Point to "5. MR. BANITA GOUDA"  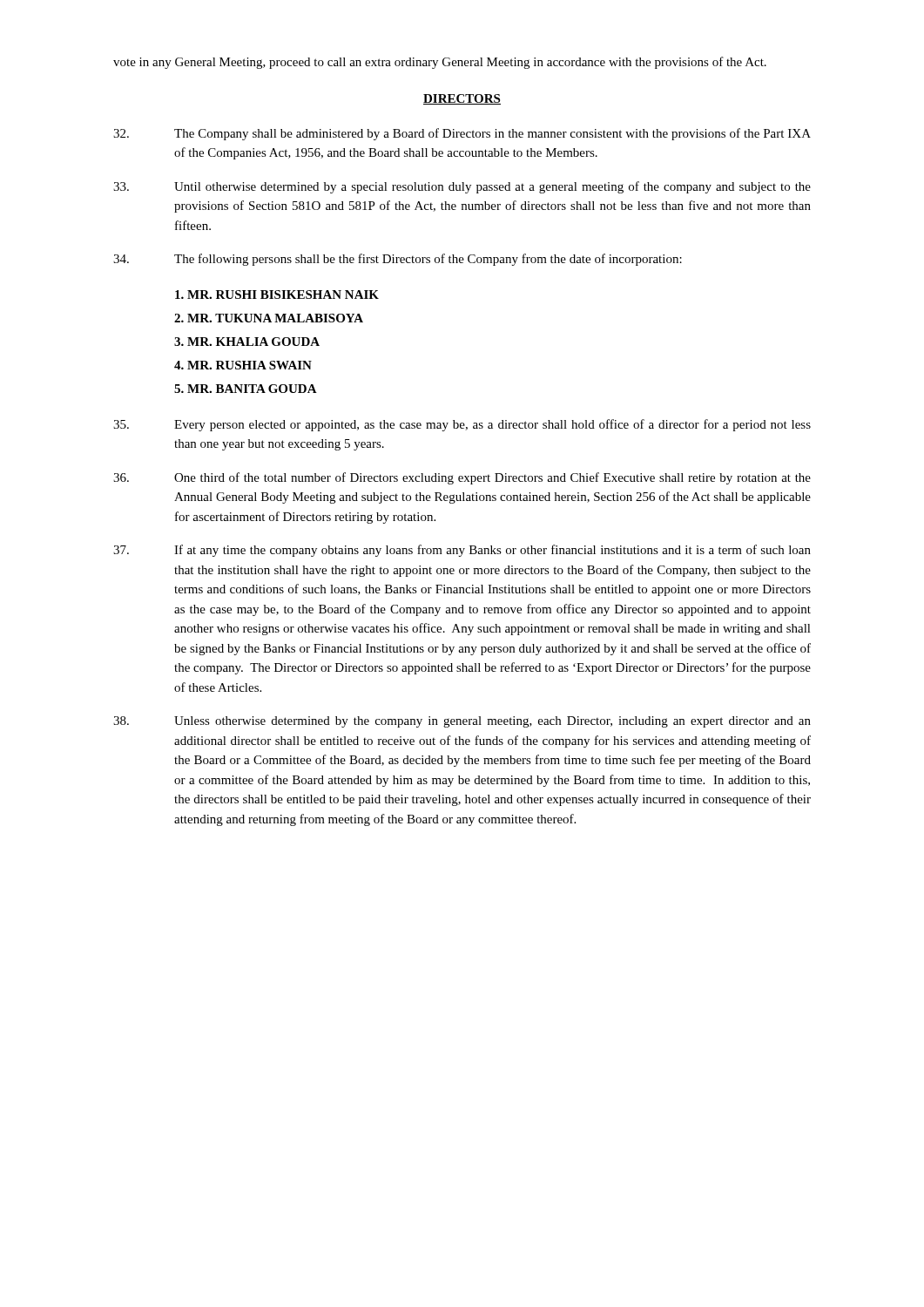[x=246, y=389]
